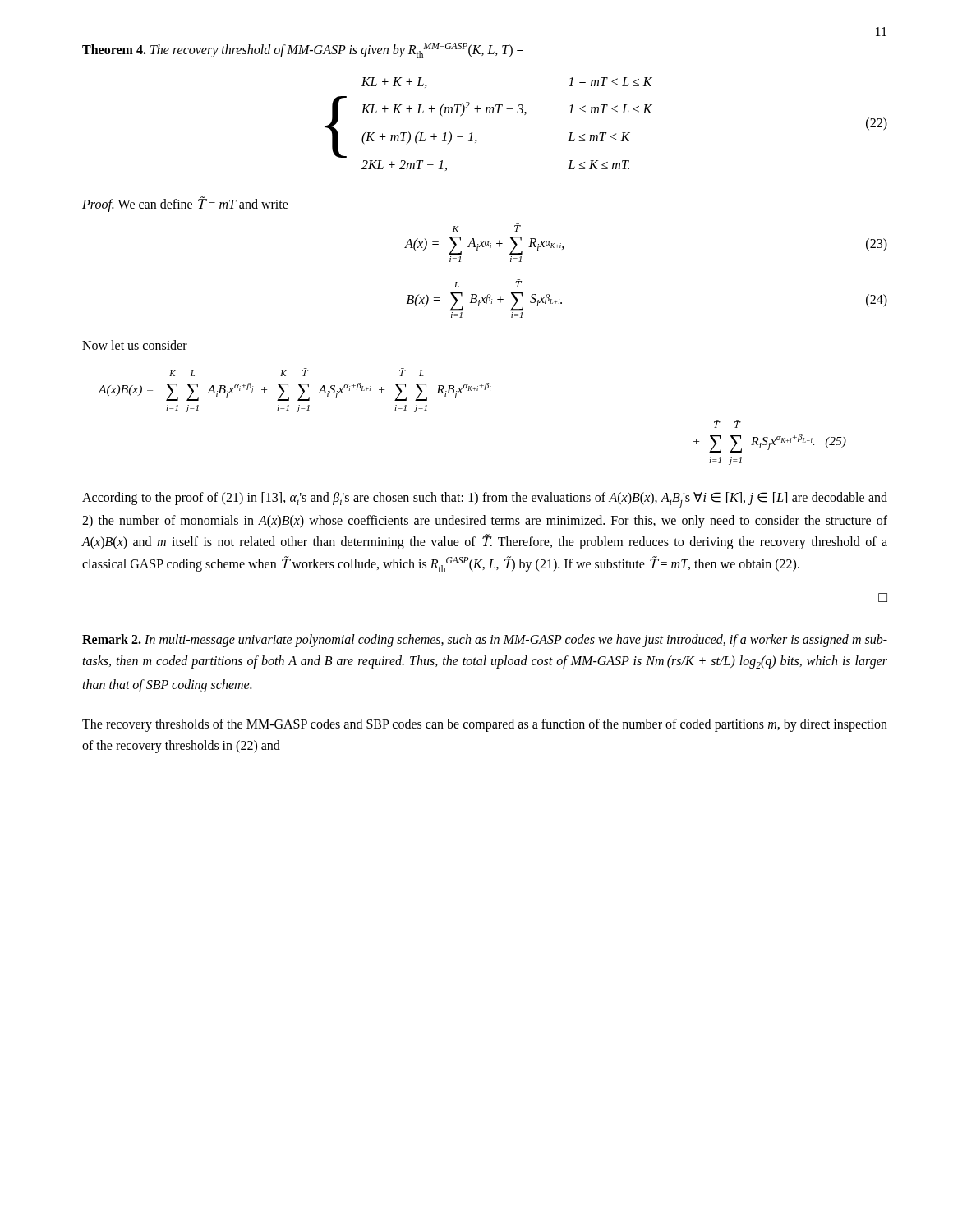Click on the element starting "Remark 2. In multi-message univariate polynomial"
953x1232 pixels.
[x=485, y=662]
